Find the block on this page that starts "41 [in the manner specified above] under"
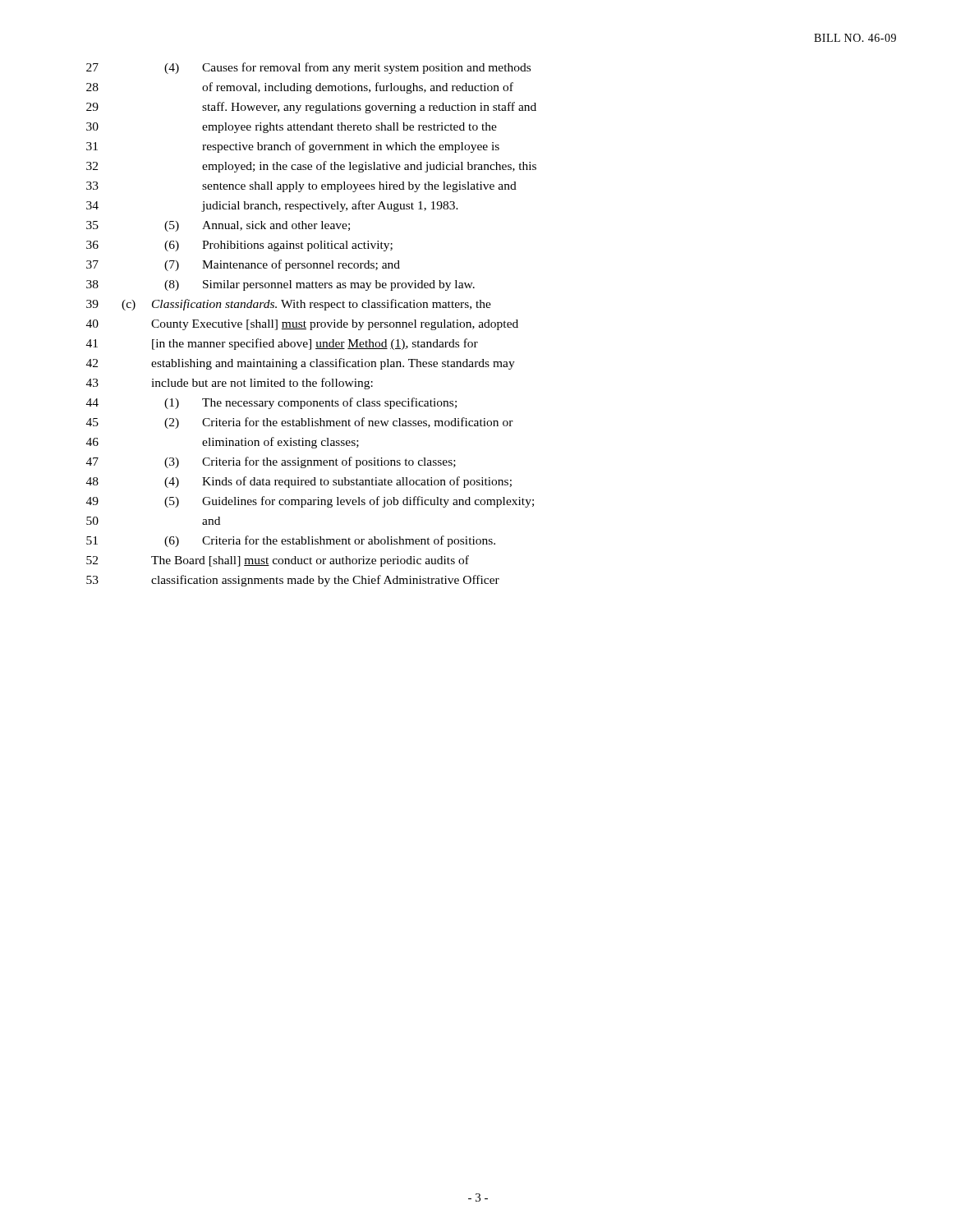 (x=478, y=343)
